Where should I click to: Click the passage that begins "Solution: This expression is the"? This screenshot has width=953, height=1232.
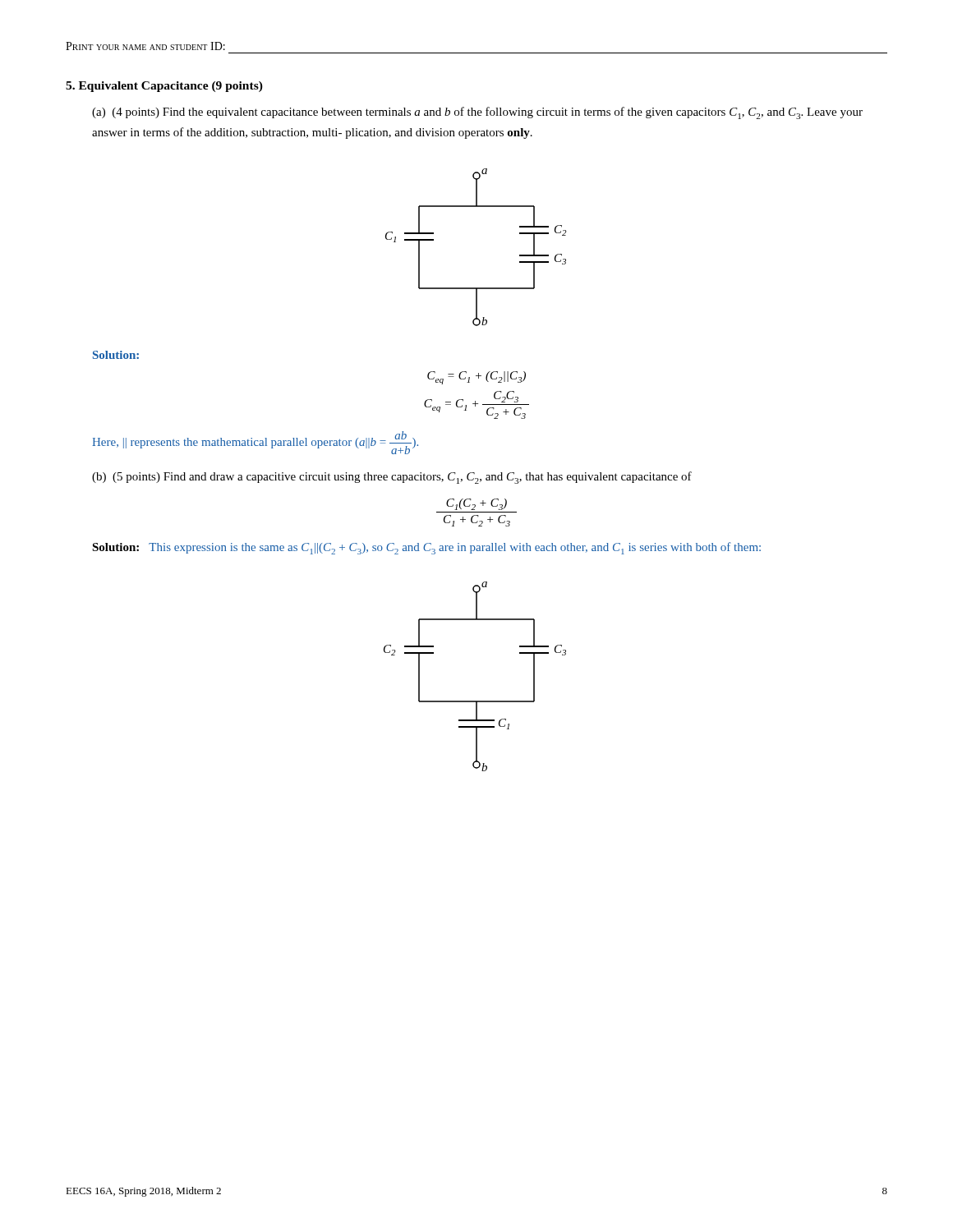click(x=427, y=548)
